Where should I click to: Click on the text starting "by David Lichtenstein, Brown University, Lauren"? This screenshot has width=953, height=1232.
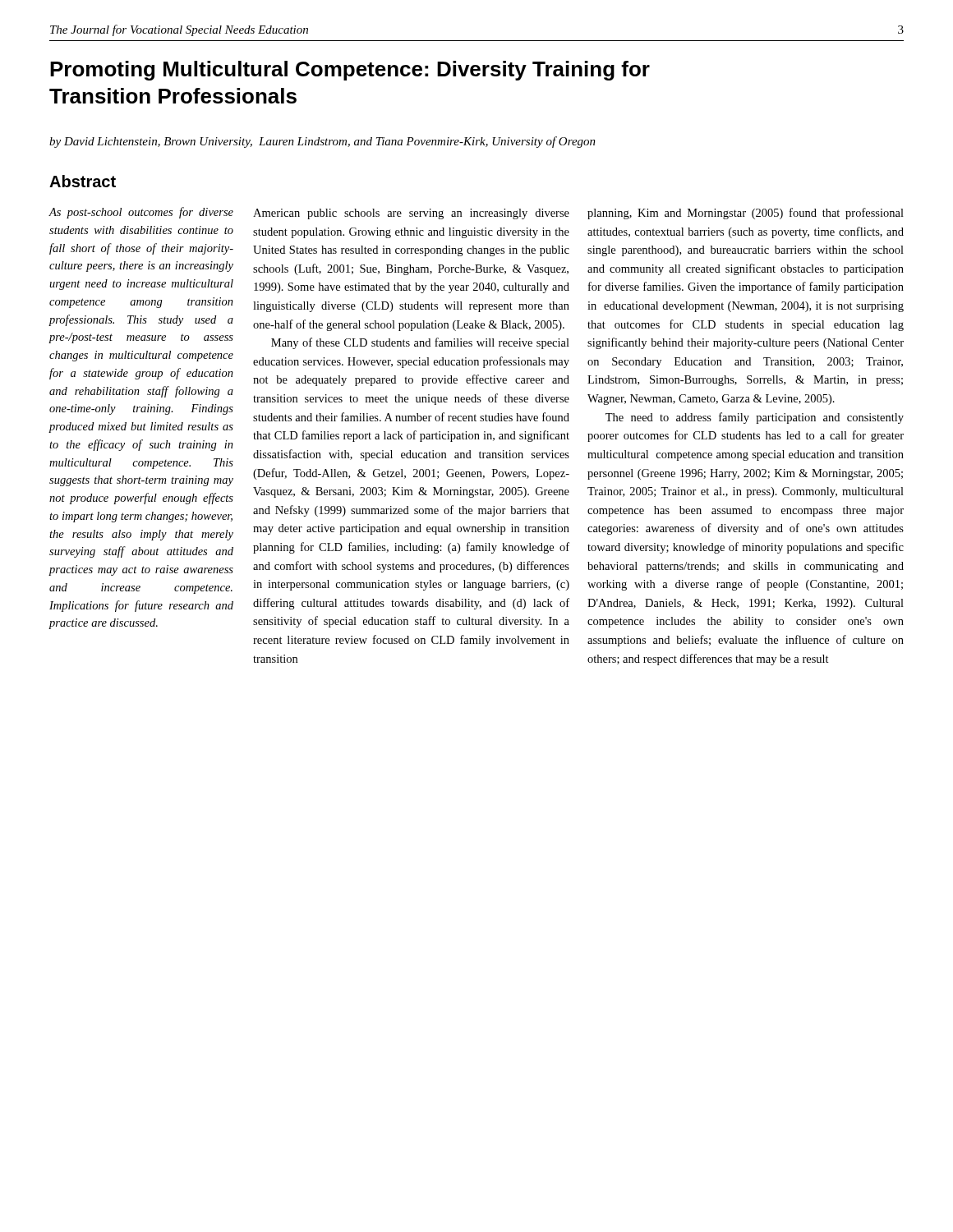[x=322, y=141]
